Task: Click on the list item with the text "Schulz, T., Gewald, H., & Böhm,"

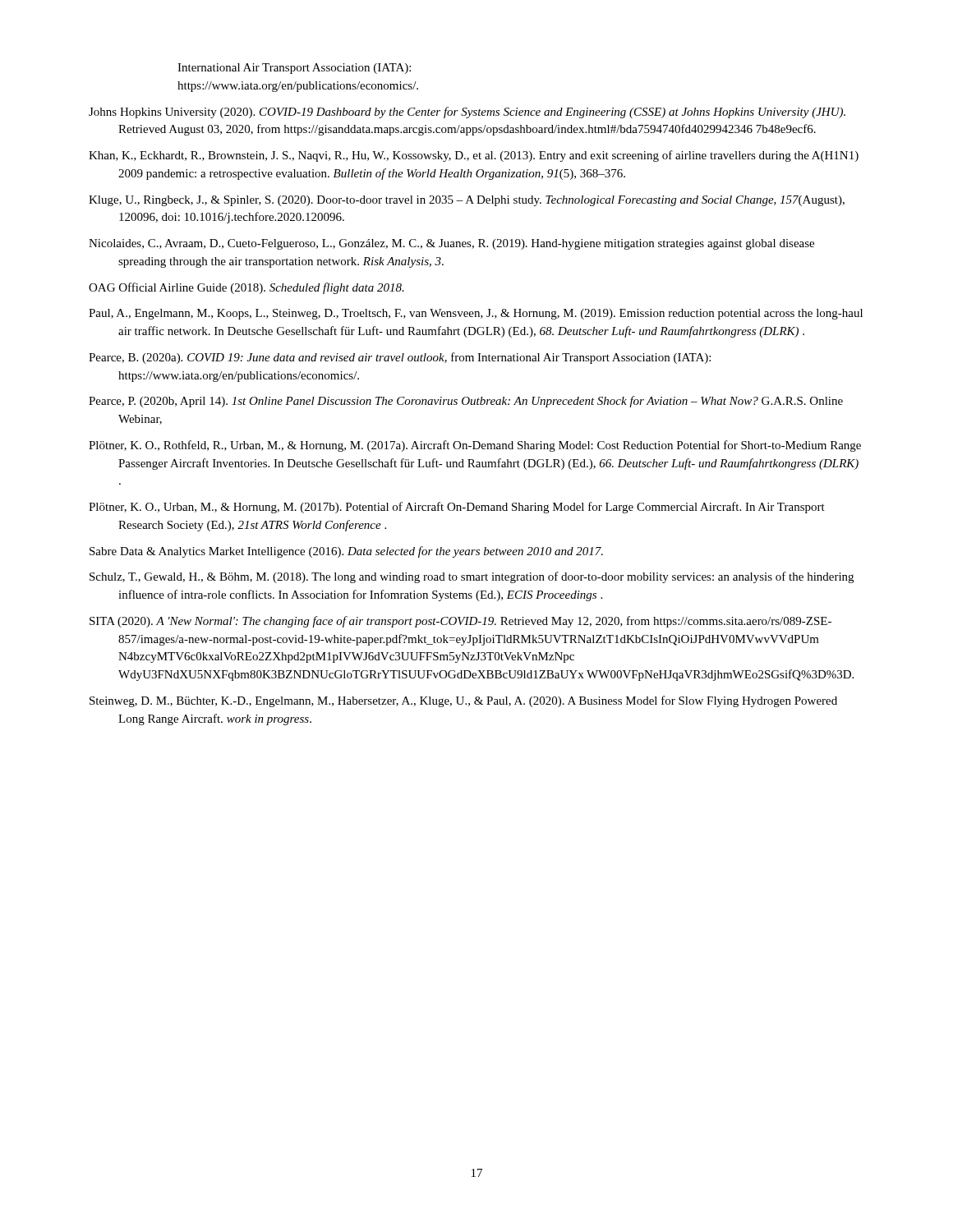Action: click(x=471, y=586)
